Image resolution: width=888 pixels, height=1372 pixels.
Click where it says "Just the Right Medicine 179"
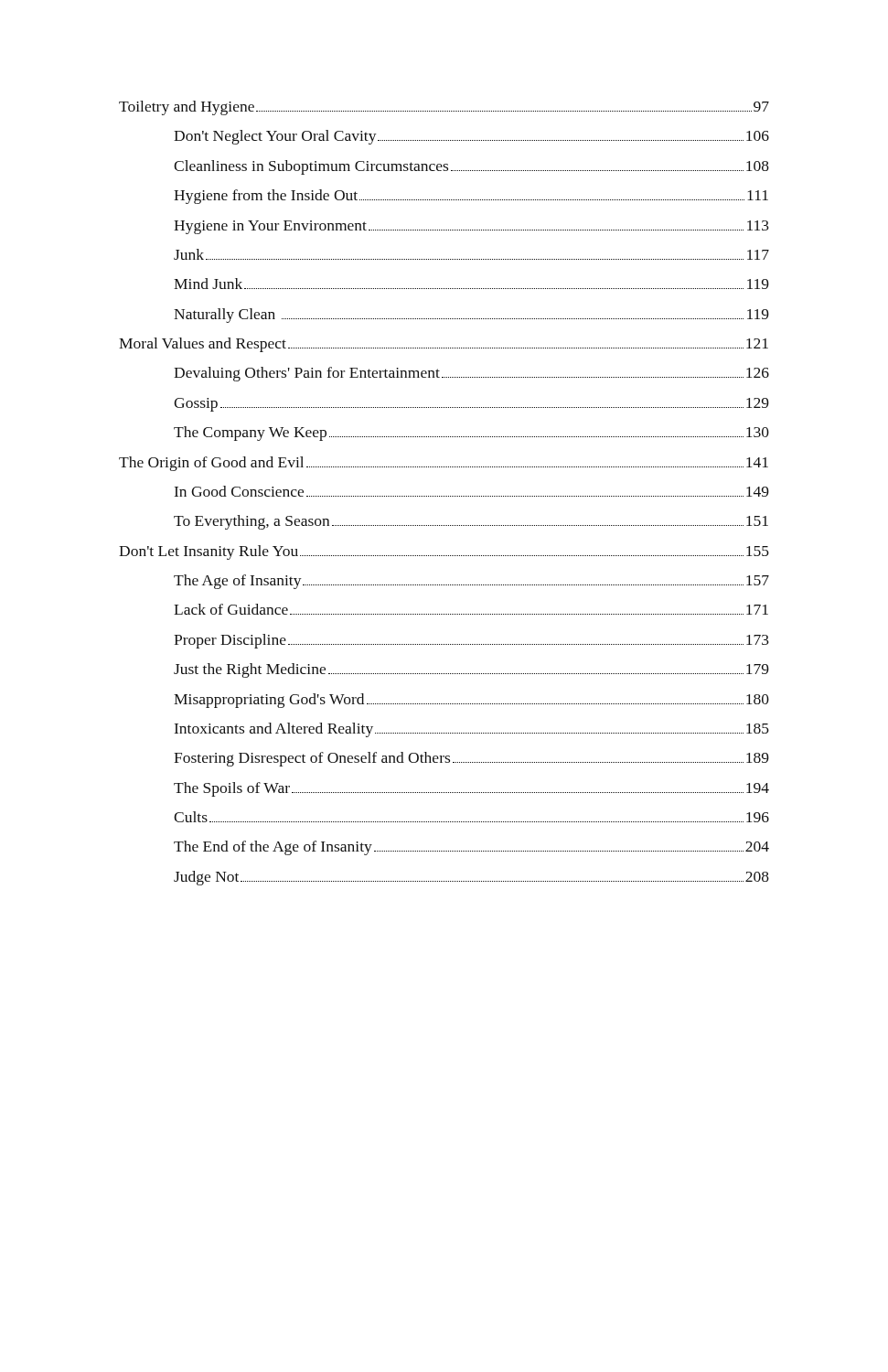pyautogui.click(x=471, y=669)
